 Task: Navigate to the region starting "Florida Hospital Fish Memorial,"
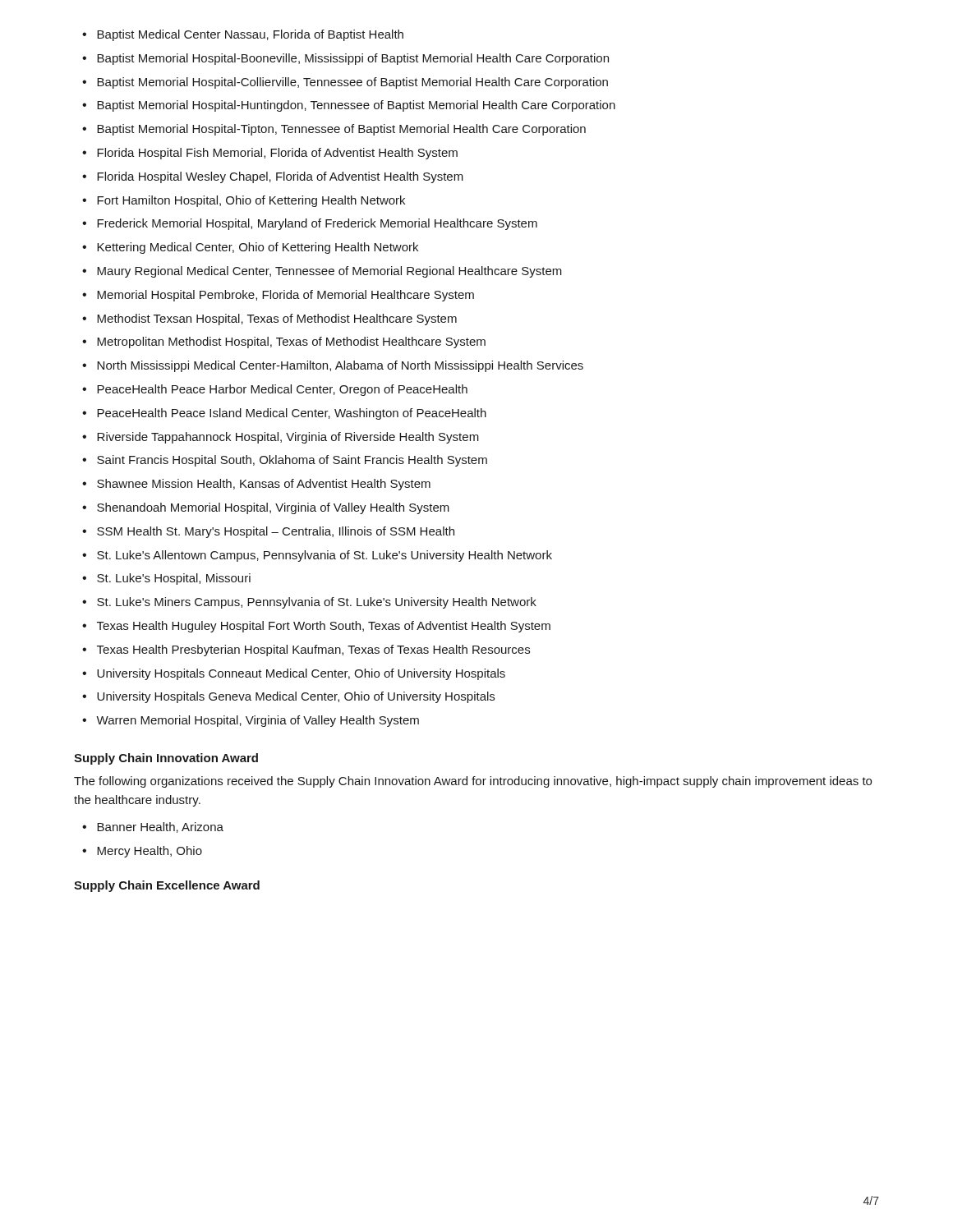[x=277, y=152]
